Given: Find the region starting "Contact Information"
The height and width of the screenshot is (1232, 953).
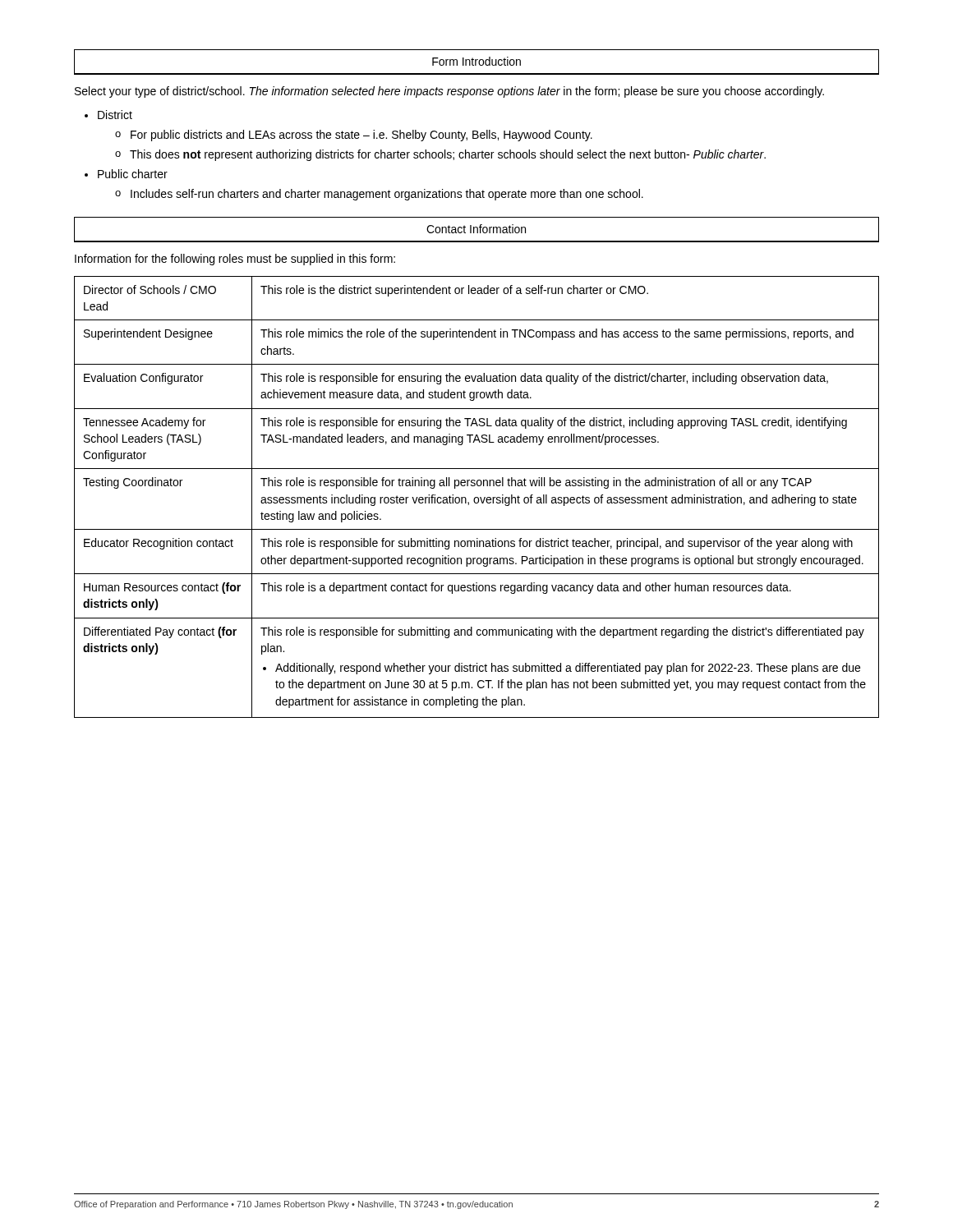Looking at the screenshot, I should 476,230.
